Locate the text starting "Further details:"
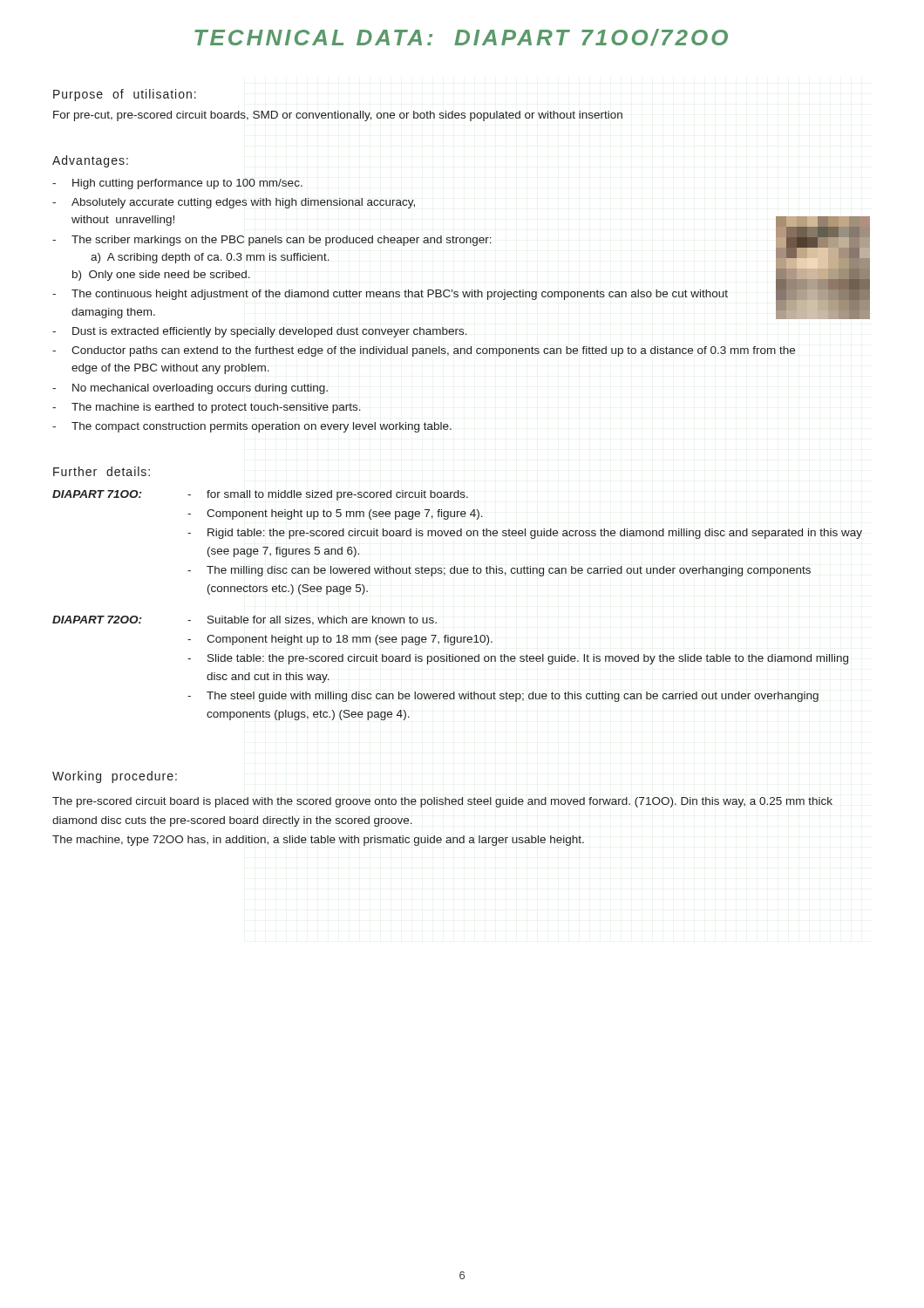 (102, 472)
